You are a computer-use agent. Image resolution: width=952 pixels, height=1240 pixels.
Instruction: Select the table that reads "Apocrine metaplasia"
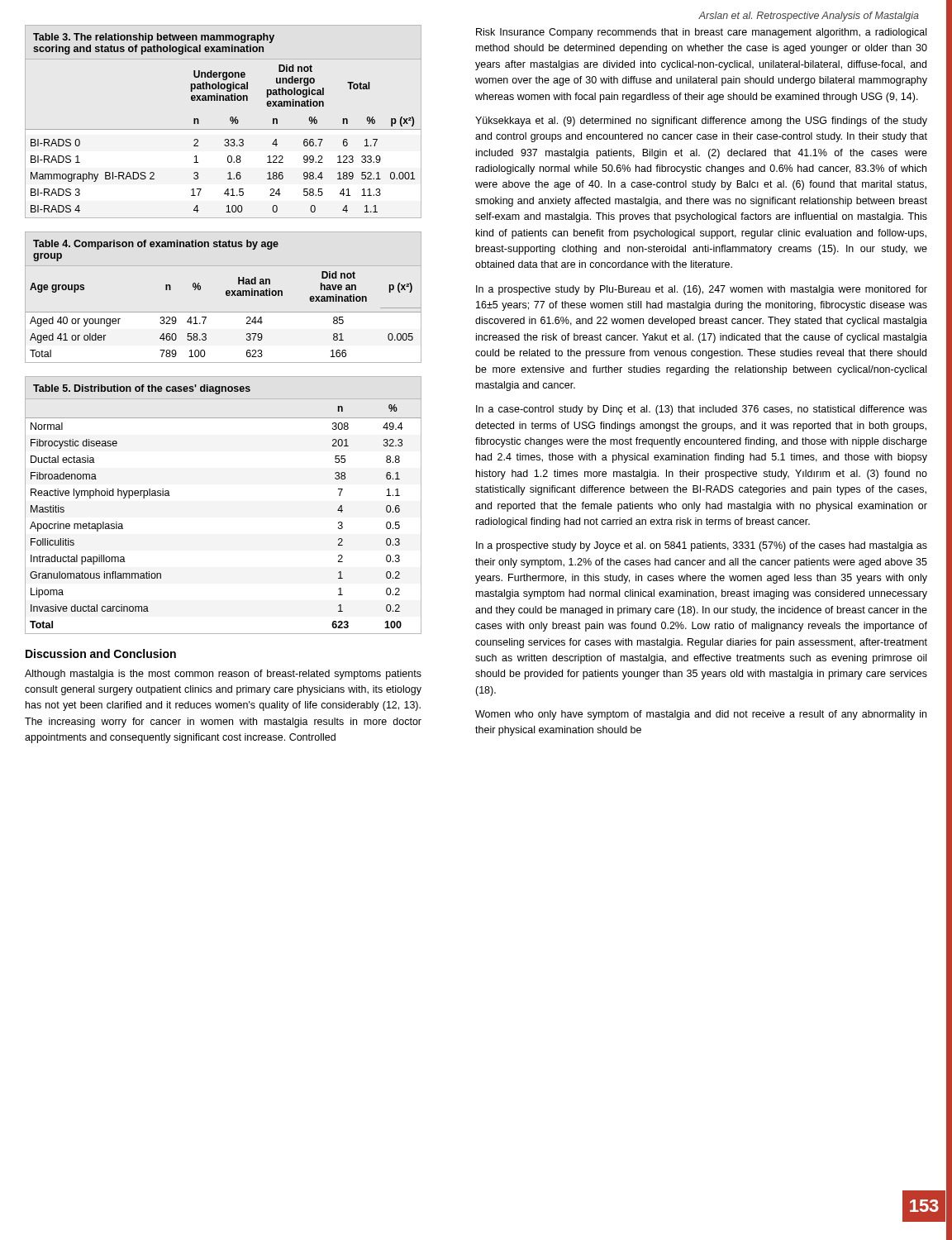coord(223,516)
